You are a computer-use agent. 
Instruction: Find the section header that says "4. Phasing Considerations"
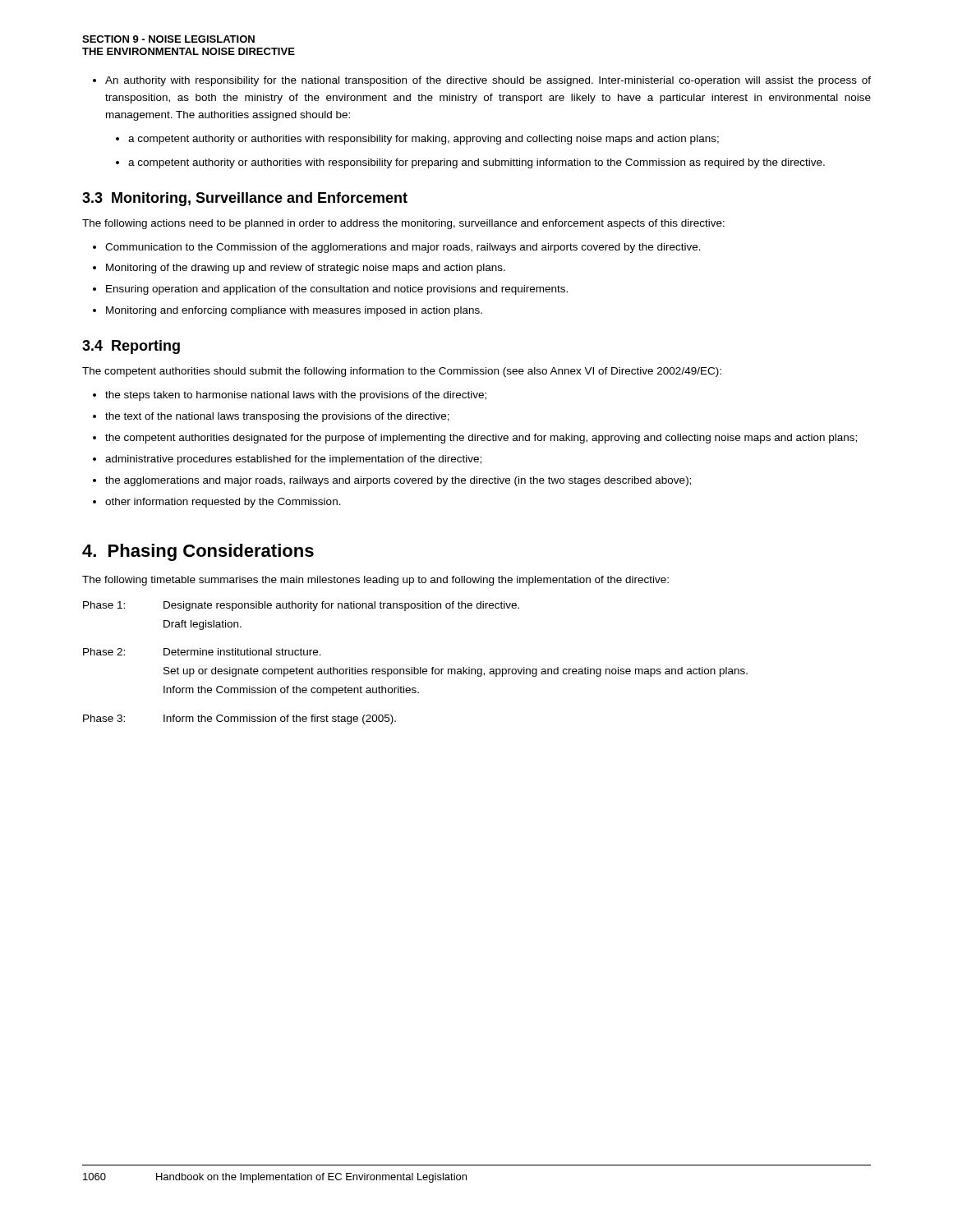click(x=198, y=550)
